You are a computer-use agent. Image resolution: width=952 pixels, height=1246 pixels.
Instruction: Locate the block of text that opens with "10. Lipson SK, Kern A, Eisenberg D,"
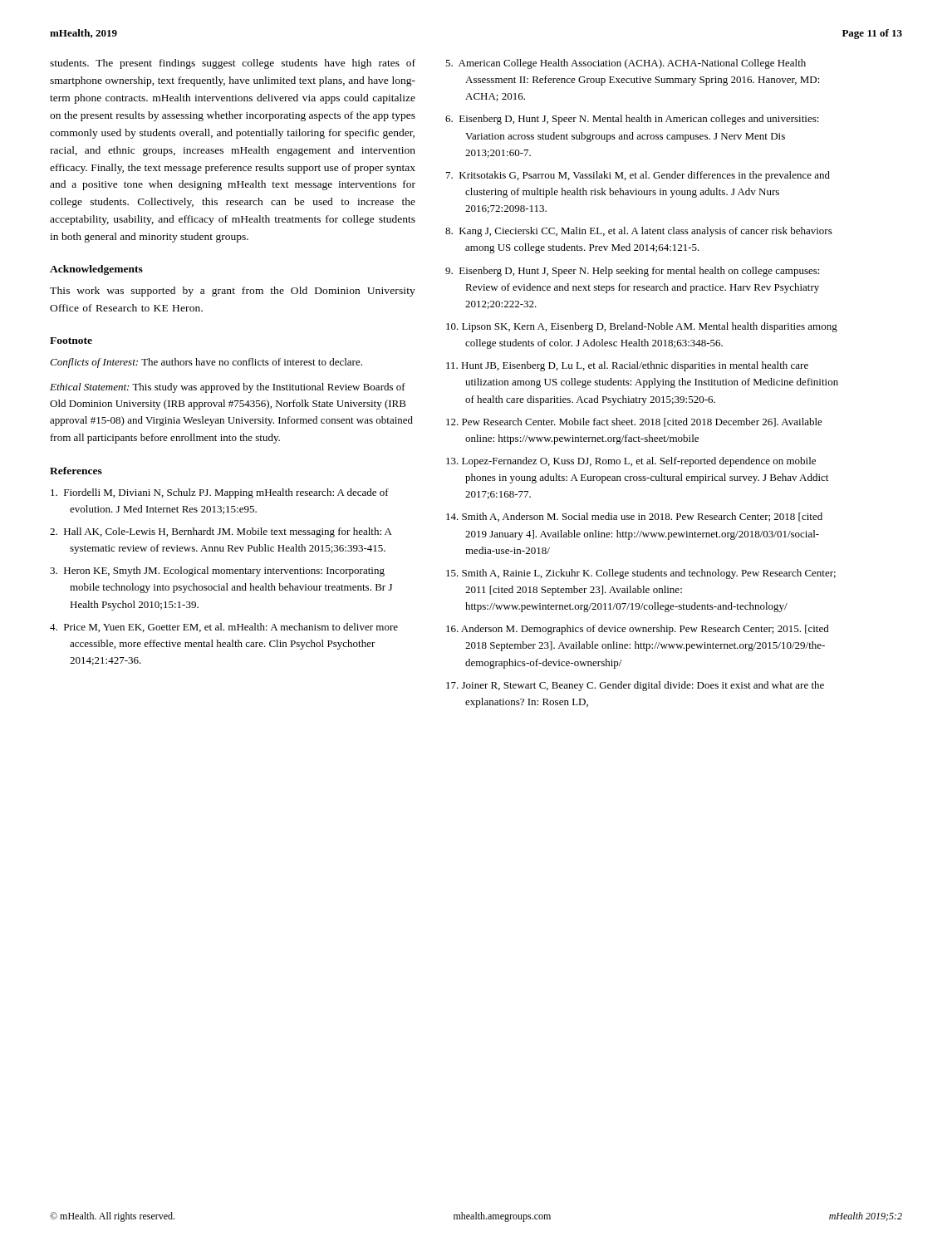(x=641, y=334)
